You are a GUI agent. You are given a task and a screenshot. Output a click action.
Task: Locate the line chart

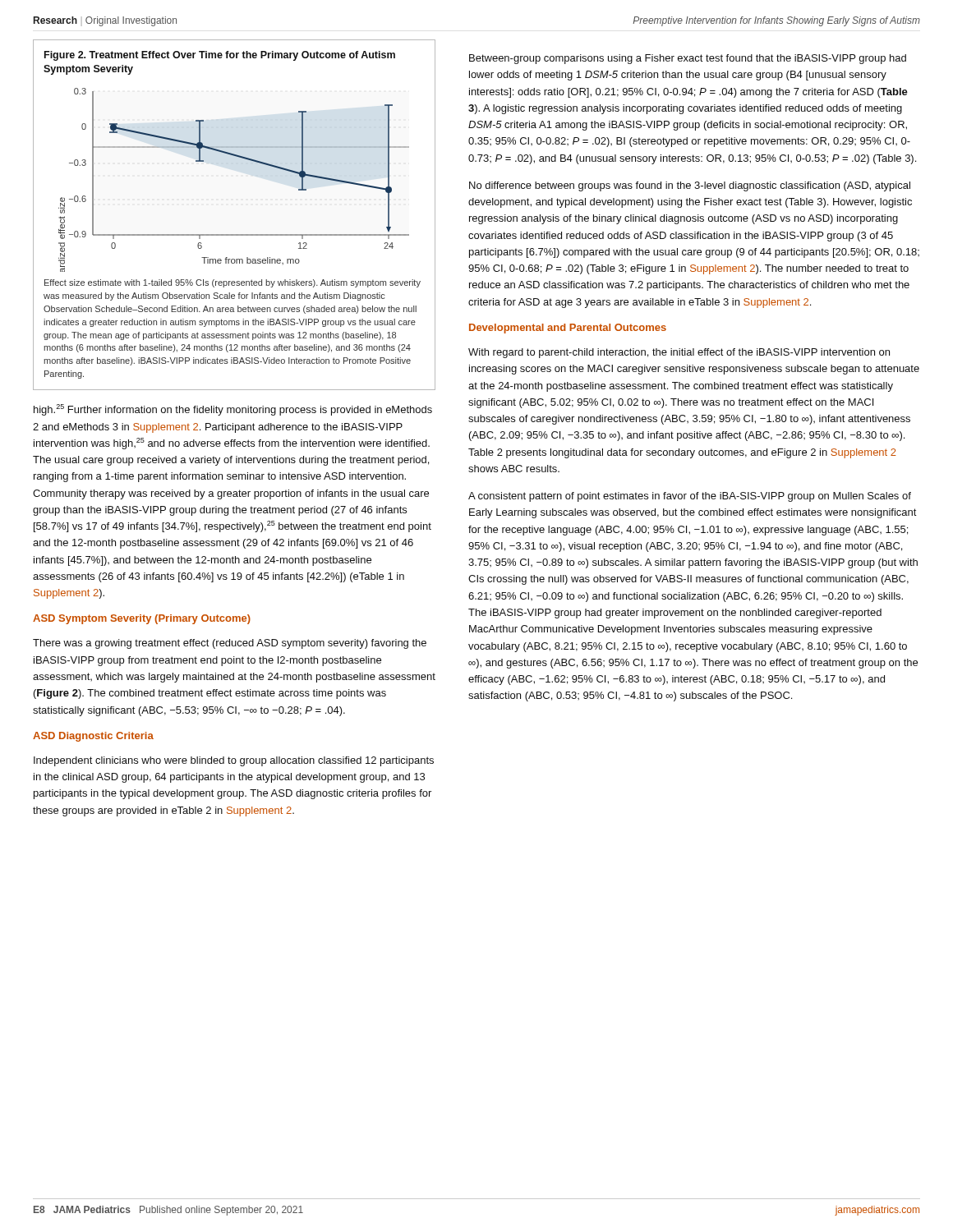coord(234,177)
